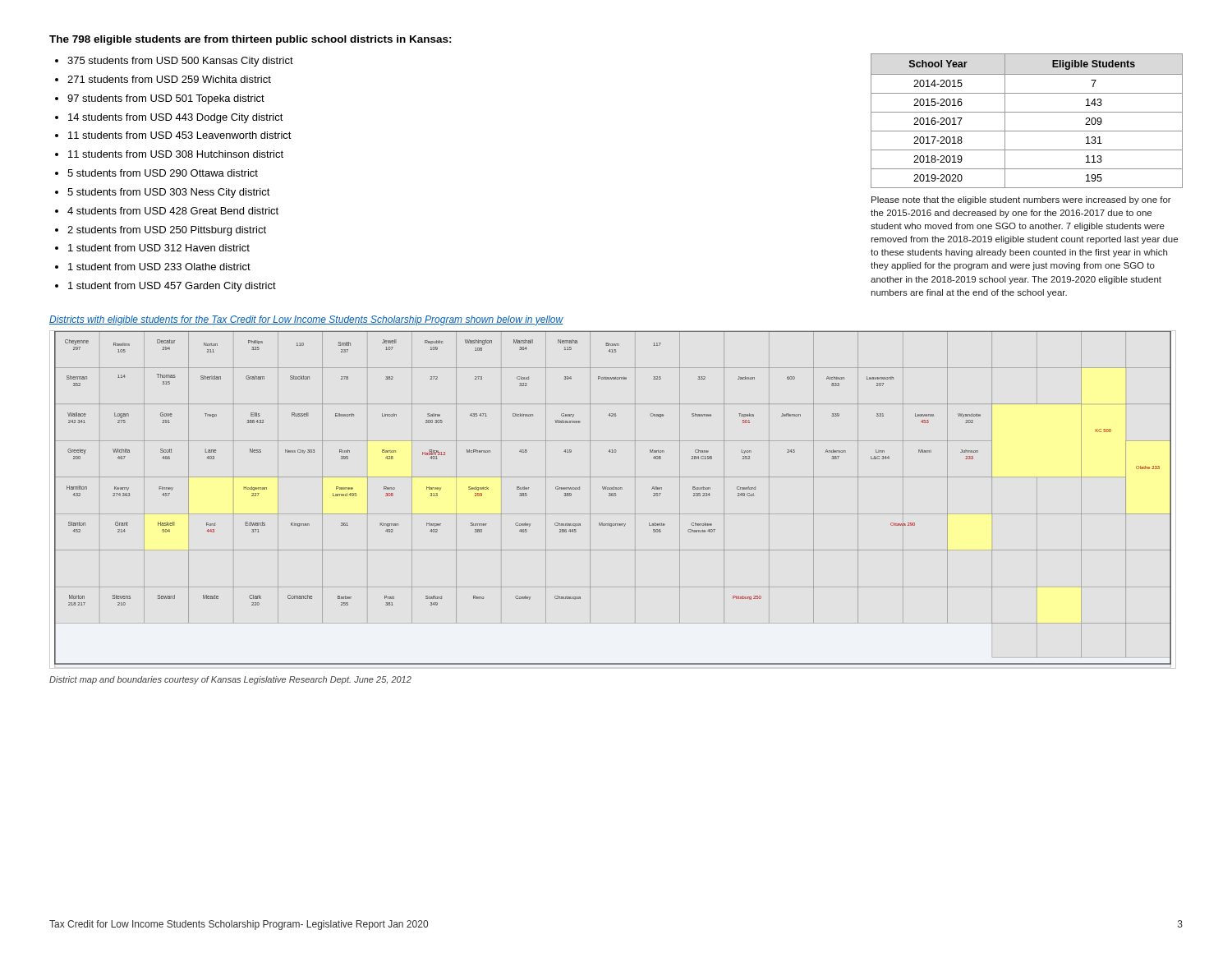
Task: Locate the block of text that opens with "4 students from USD"
Action: pyautogui.click(x=173, y=211)
